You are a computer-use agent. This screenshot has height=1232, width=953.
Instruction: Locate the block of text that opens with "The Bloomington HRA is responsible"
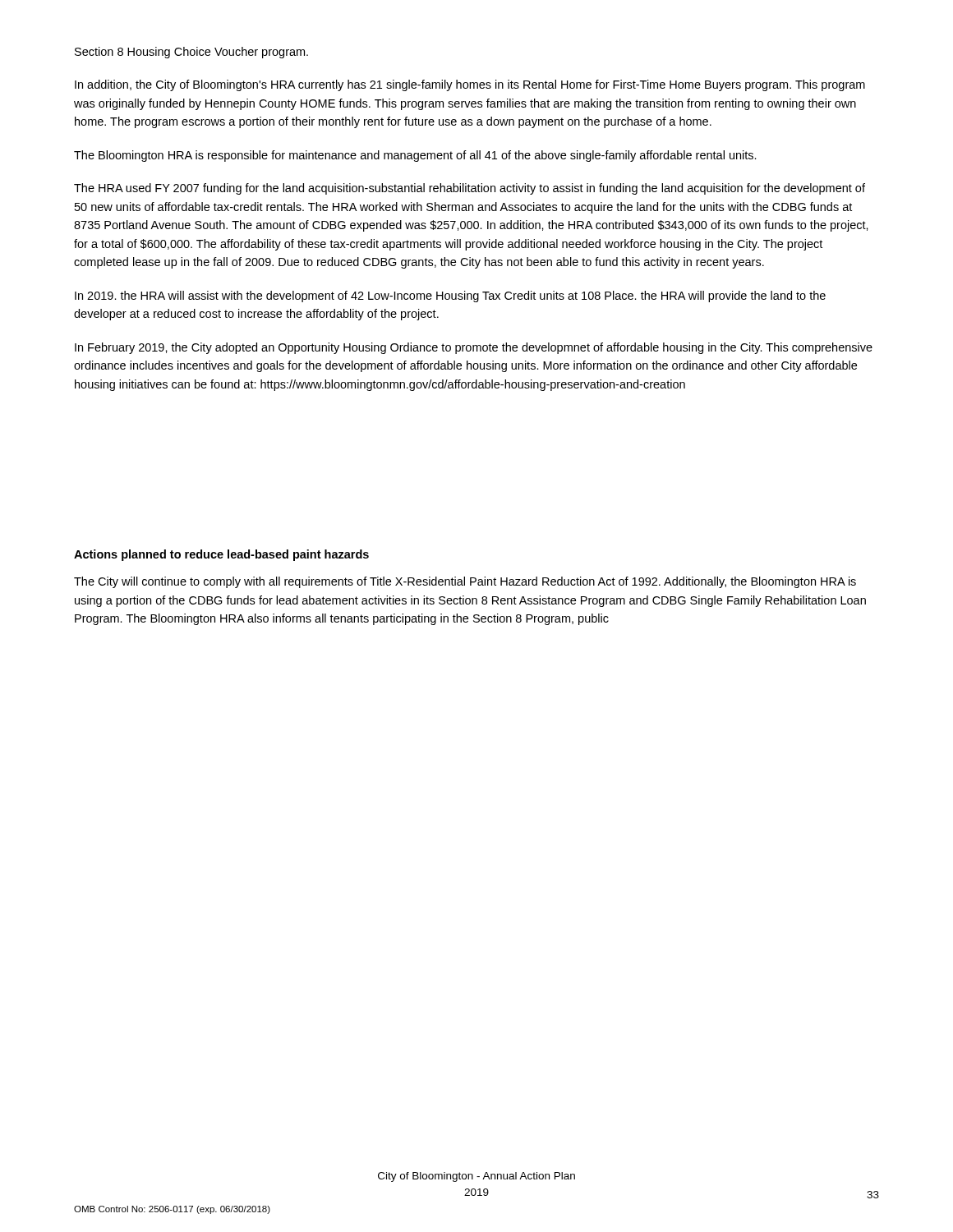[x=416, y=155]
